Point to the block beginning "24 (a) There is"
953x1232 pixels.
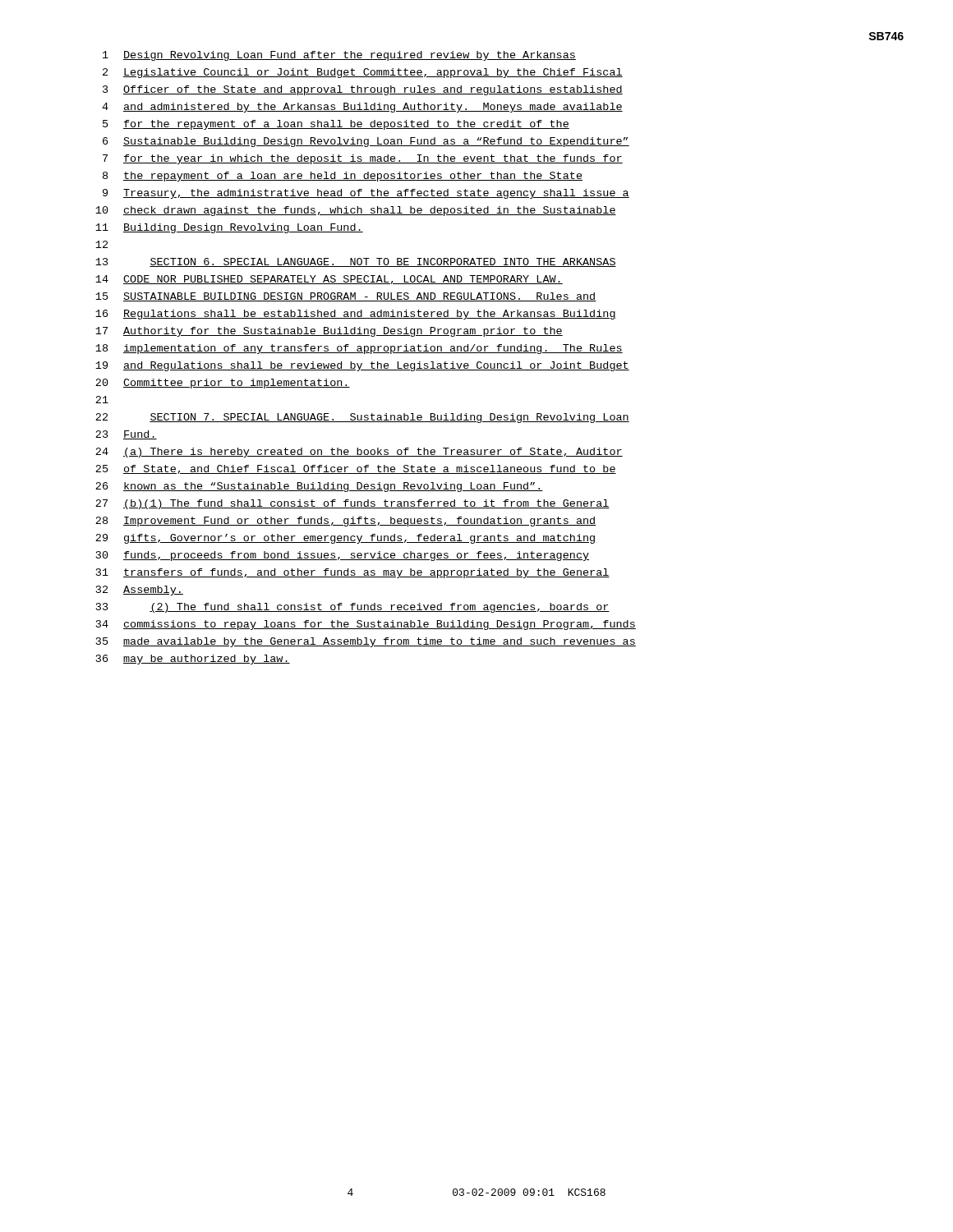click(x=485, y=452)
